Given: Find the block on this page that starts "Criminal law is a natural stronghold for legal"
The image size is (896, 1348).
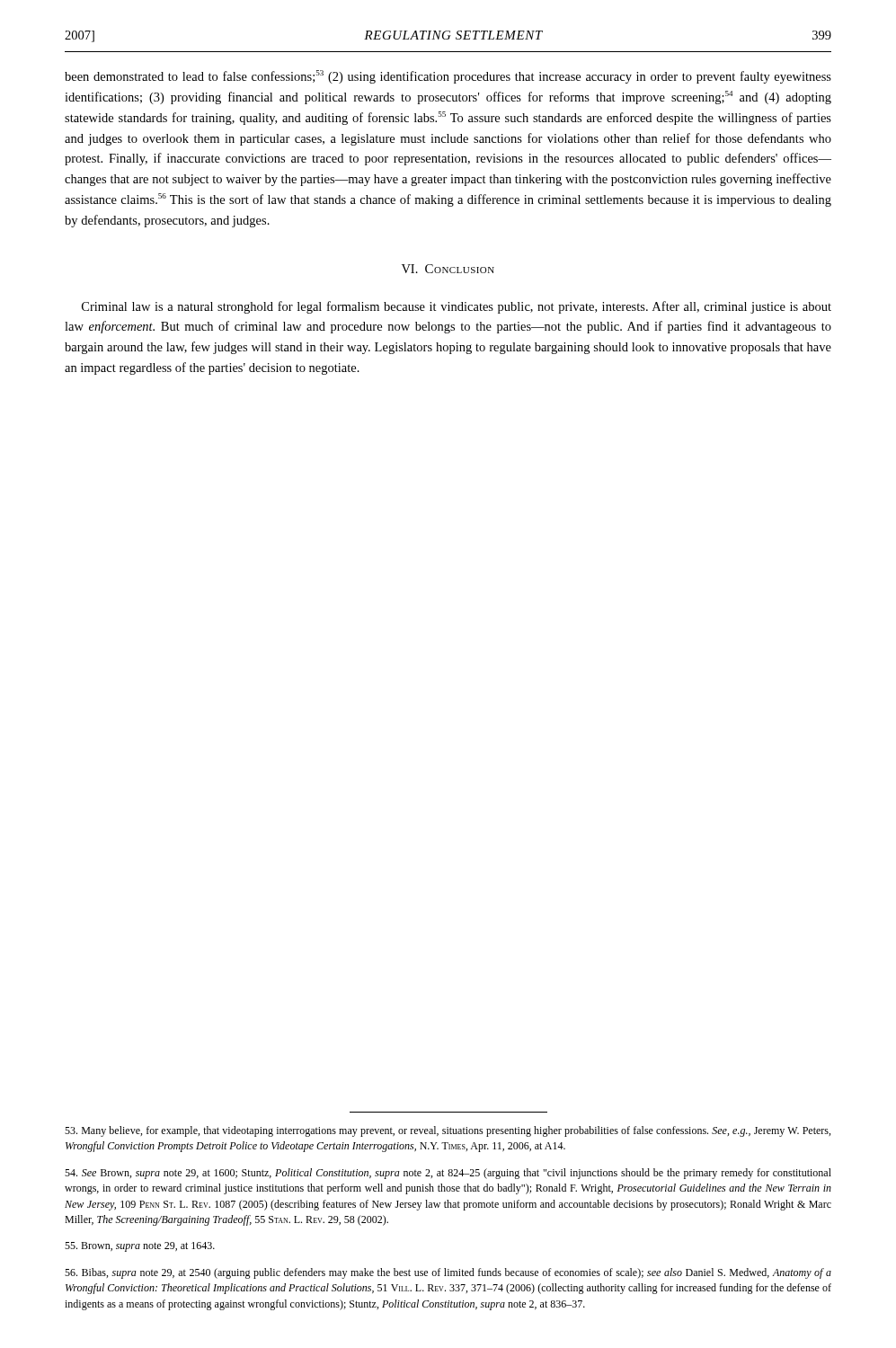Looking at the screenshot, I should (448, 337).
